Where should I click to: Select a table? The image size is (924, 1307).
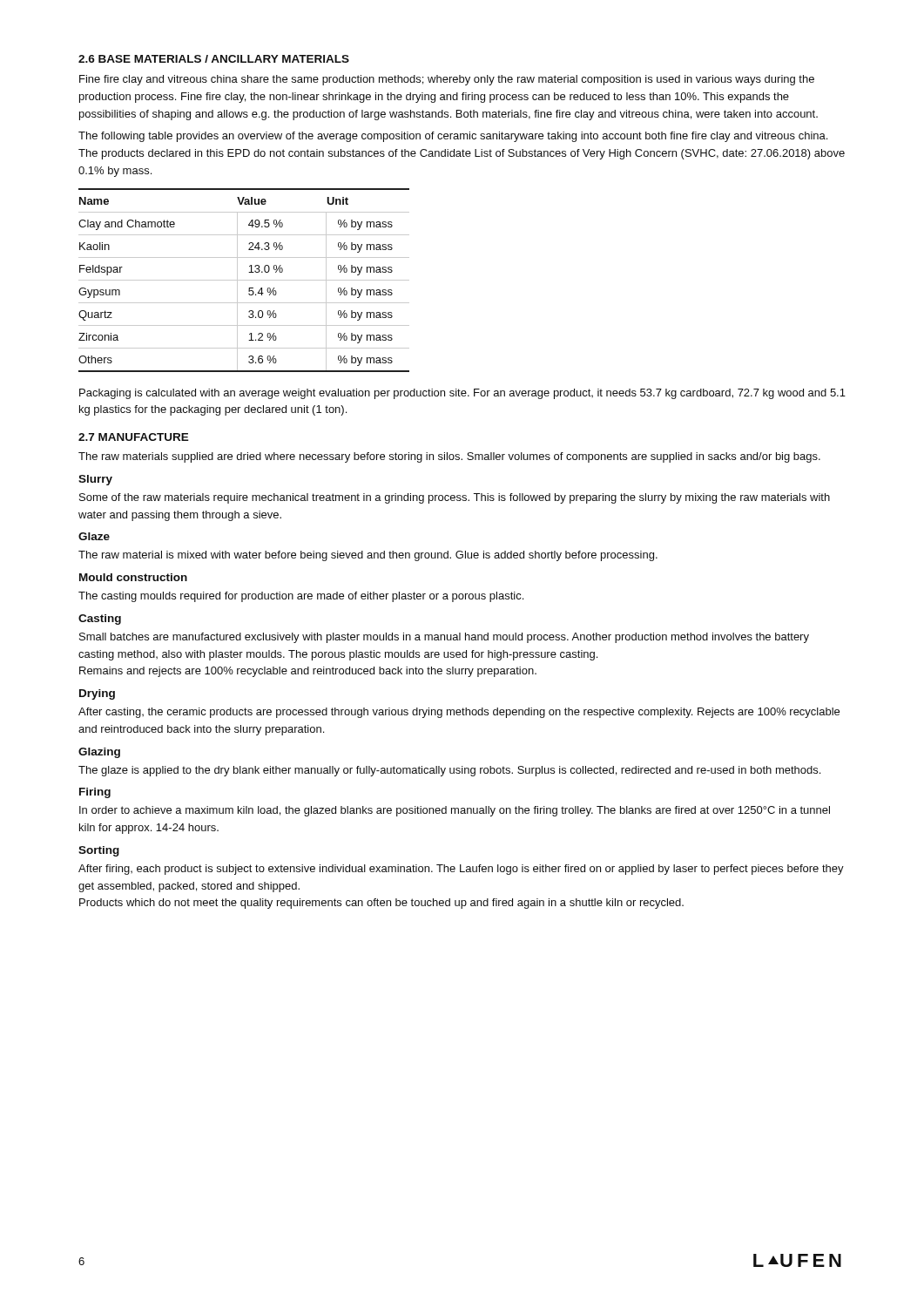tap(462, 280)
